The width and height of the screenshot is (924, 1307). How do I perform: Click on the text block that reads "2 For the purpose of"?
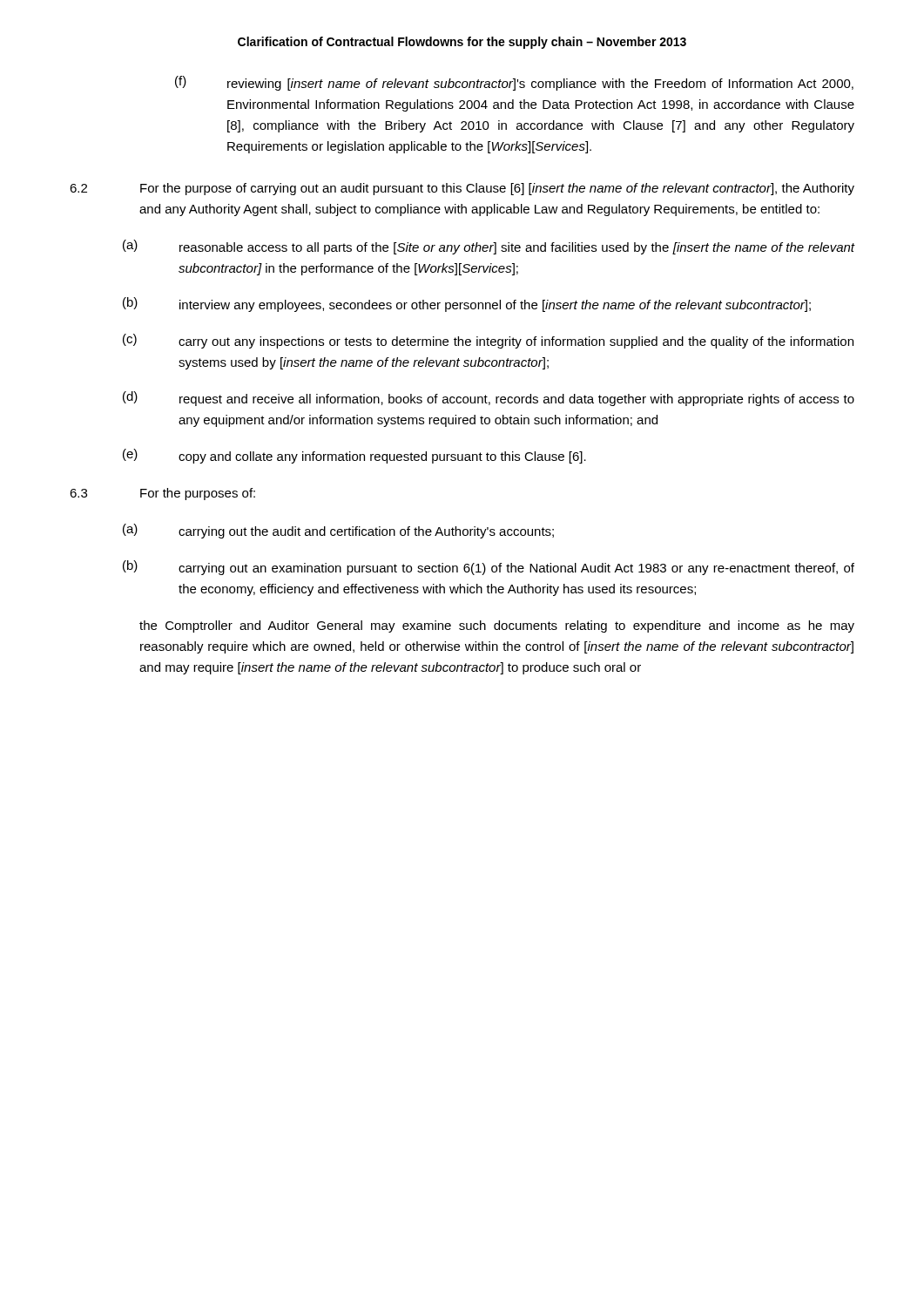[x=462, y=199]
